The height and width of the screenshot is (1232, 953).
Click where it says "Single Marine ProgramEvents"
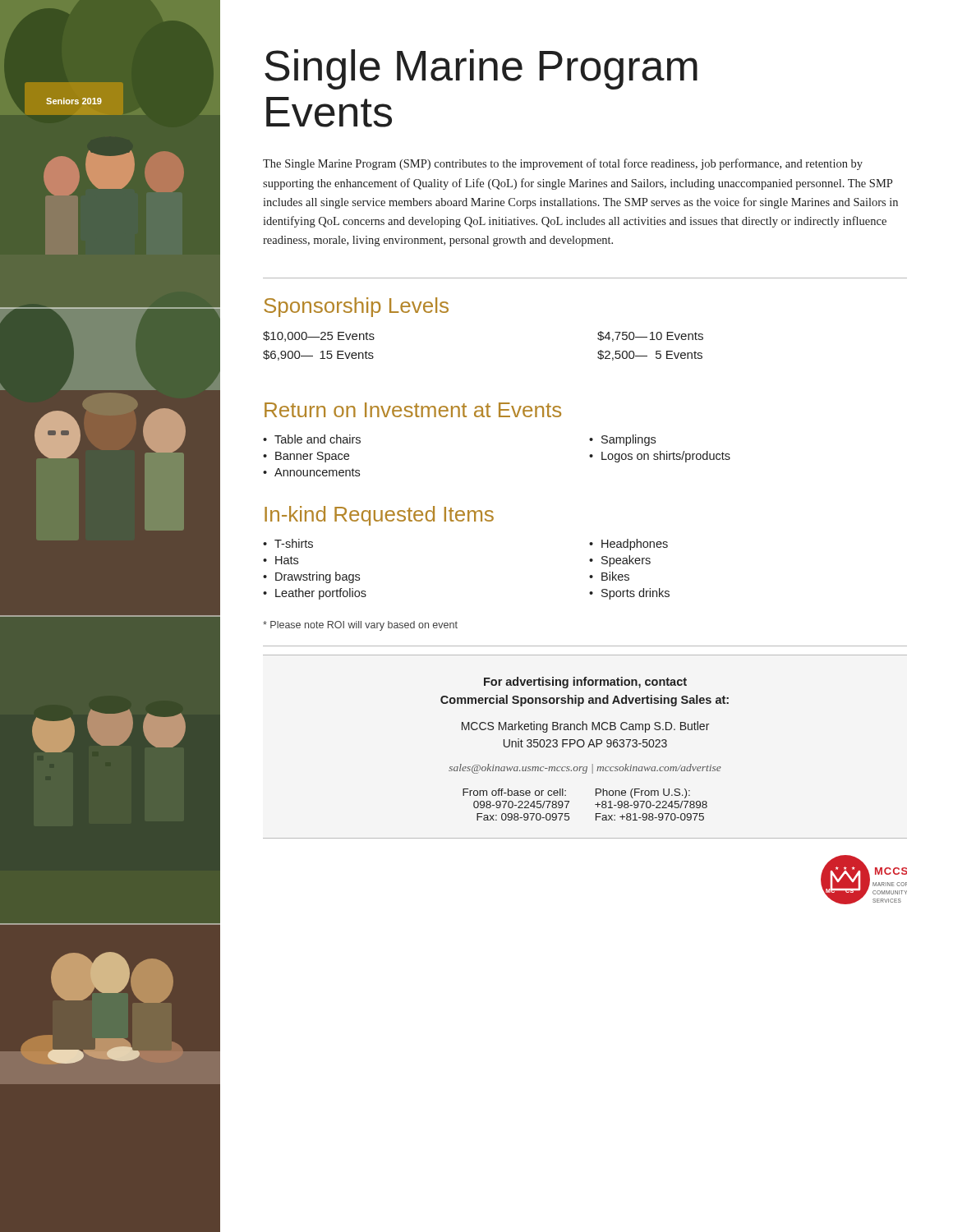[x=585, y=89]
